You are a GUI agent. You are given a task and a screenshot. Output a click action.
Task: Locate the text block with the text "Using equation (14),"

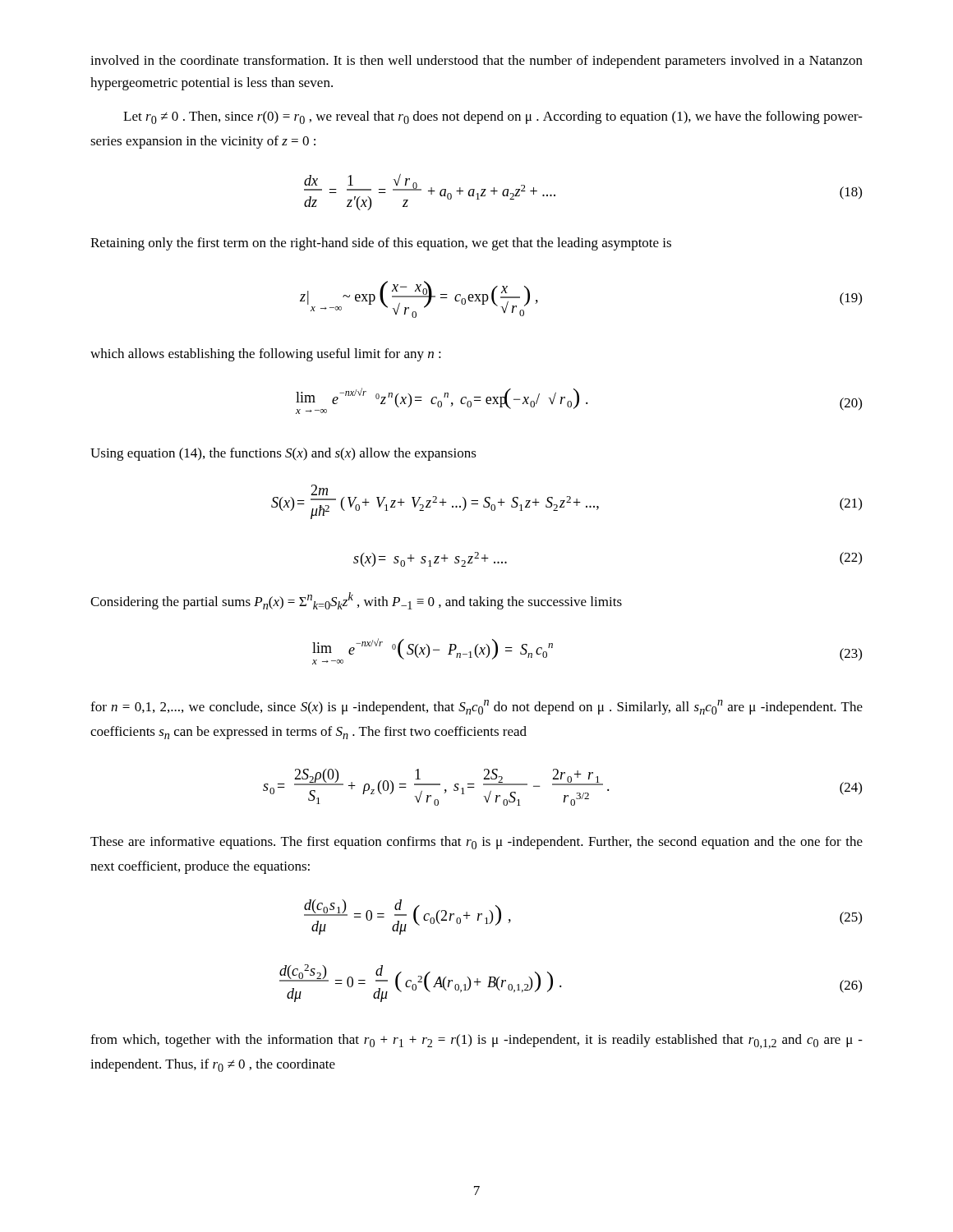tap(476, 453)
